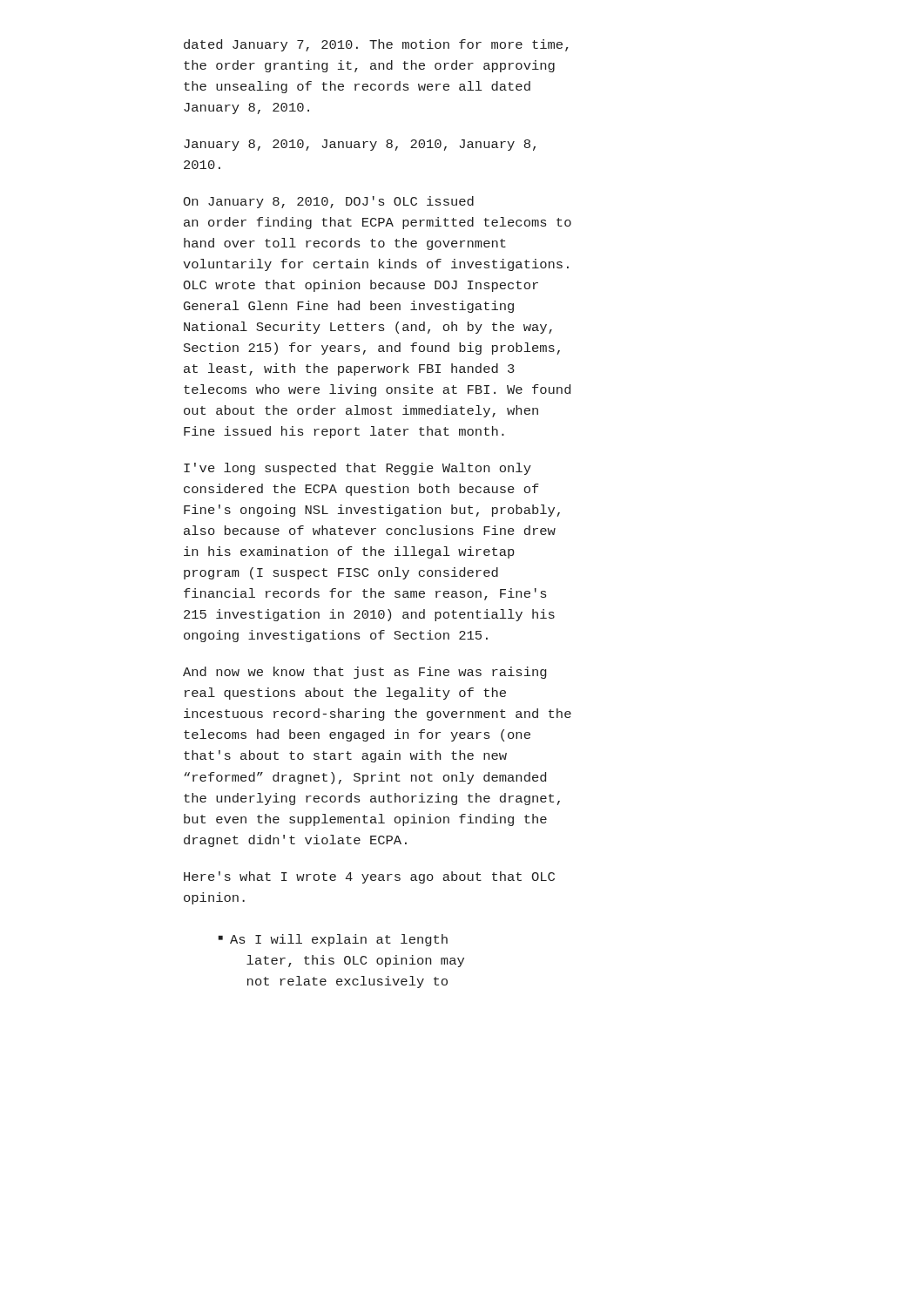Locate the block of text that opens with "I've long suspected that Reggie Walton"
924x1307 pixels.
point(373,553)
